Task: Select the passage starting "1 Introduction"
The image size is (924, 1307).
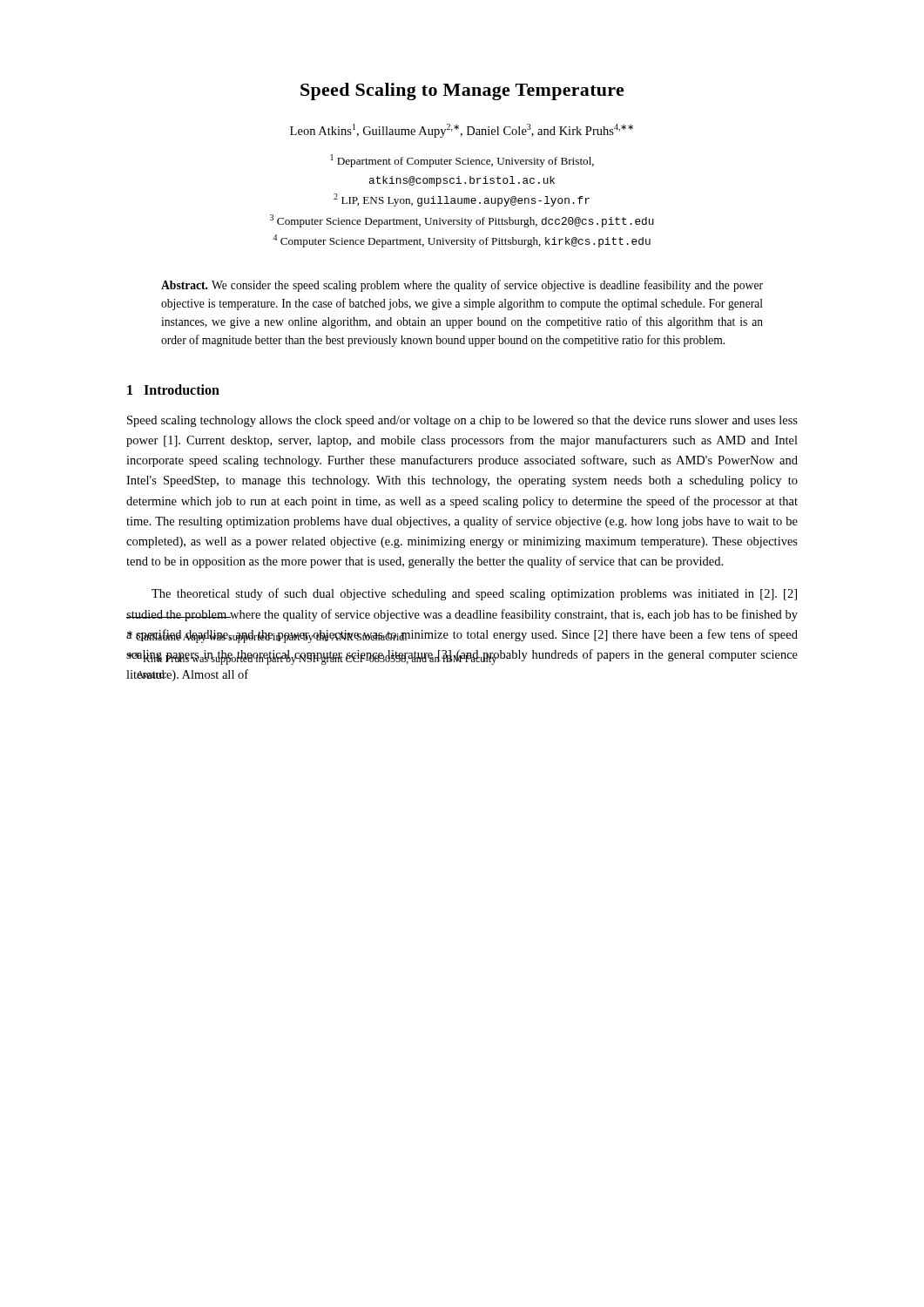Action: [173, 390]
